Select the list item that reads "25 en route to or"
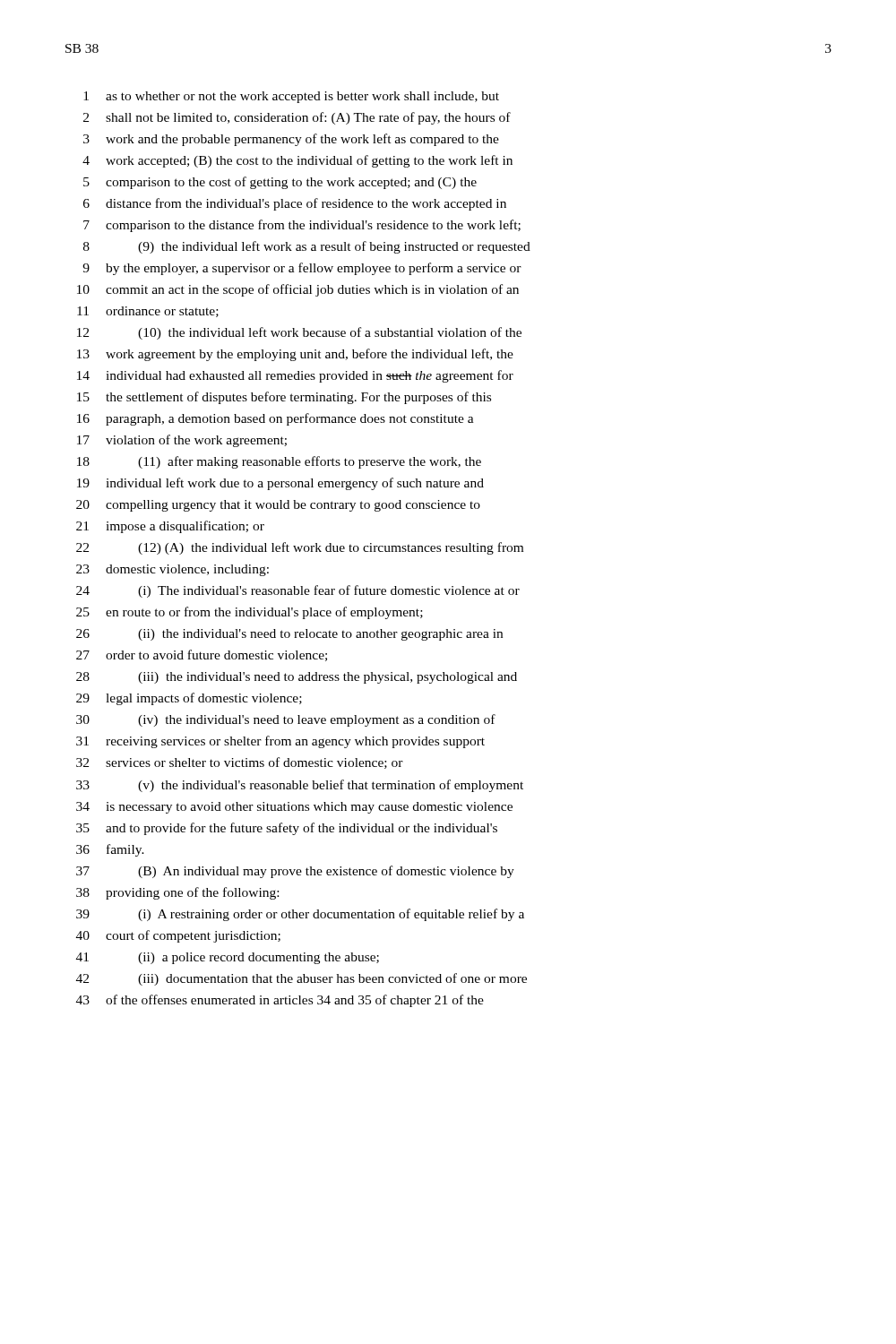Screen dimensions: 1344x896 click(x=250, y=613)
